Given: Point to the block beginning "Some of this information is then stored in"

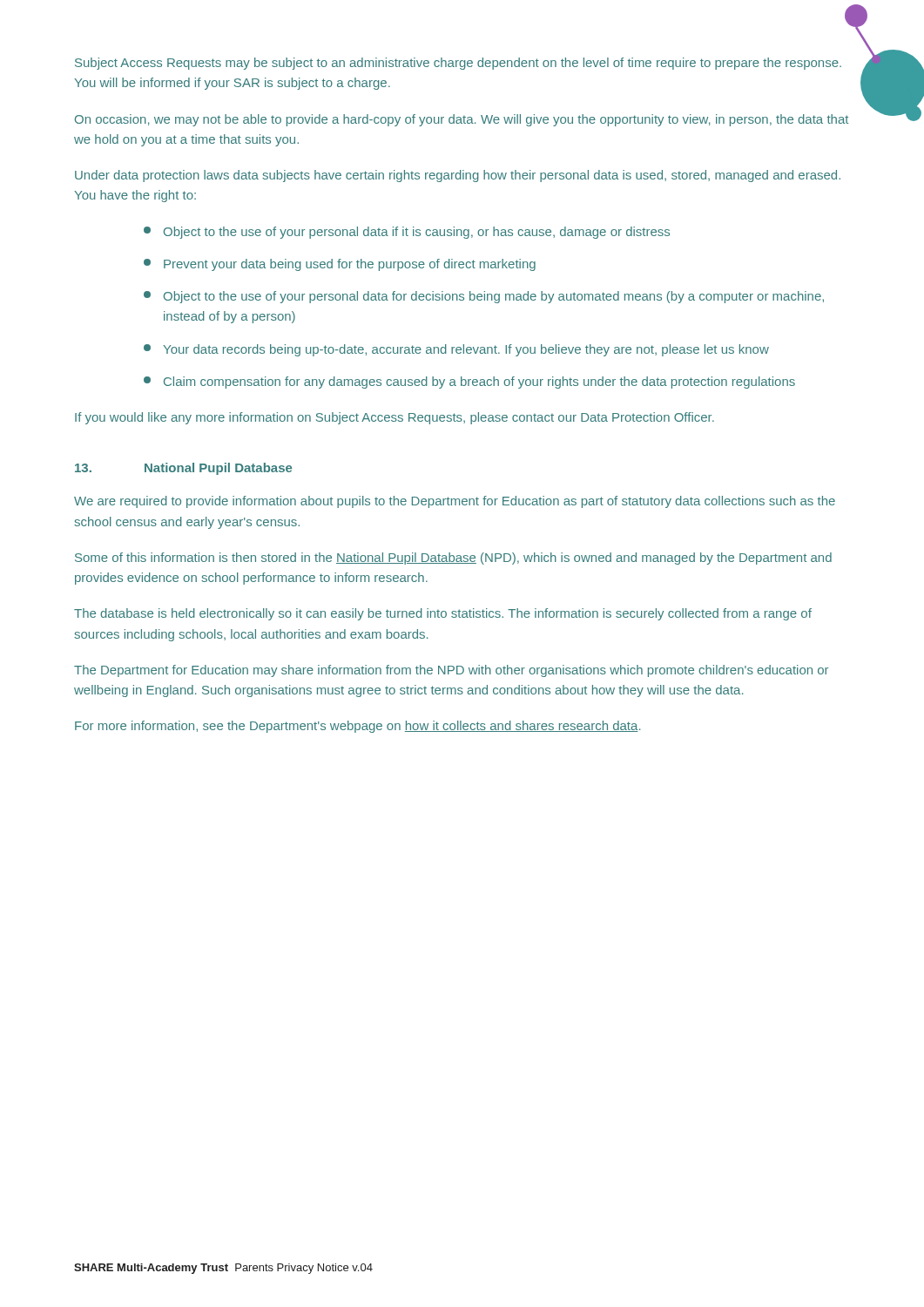Looking at the screenshot, I should 462,567.
